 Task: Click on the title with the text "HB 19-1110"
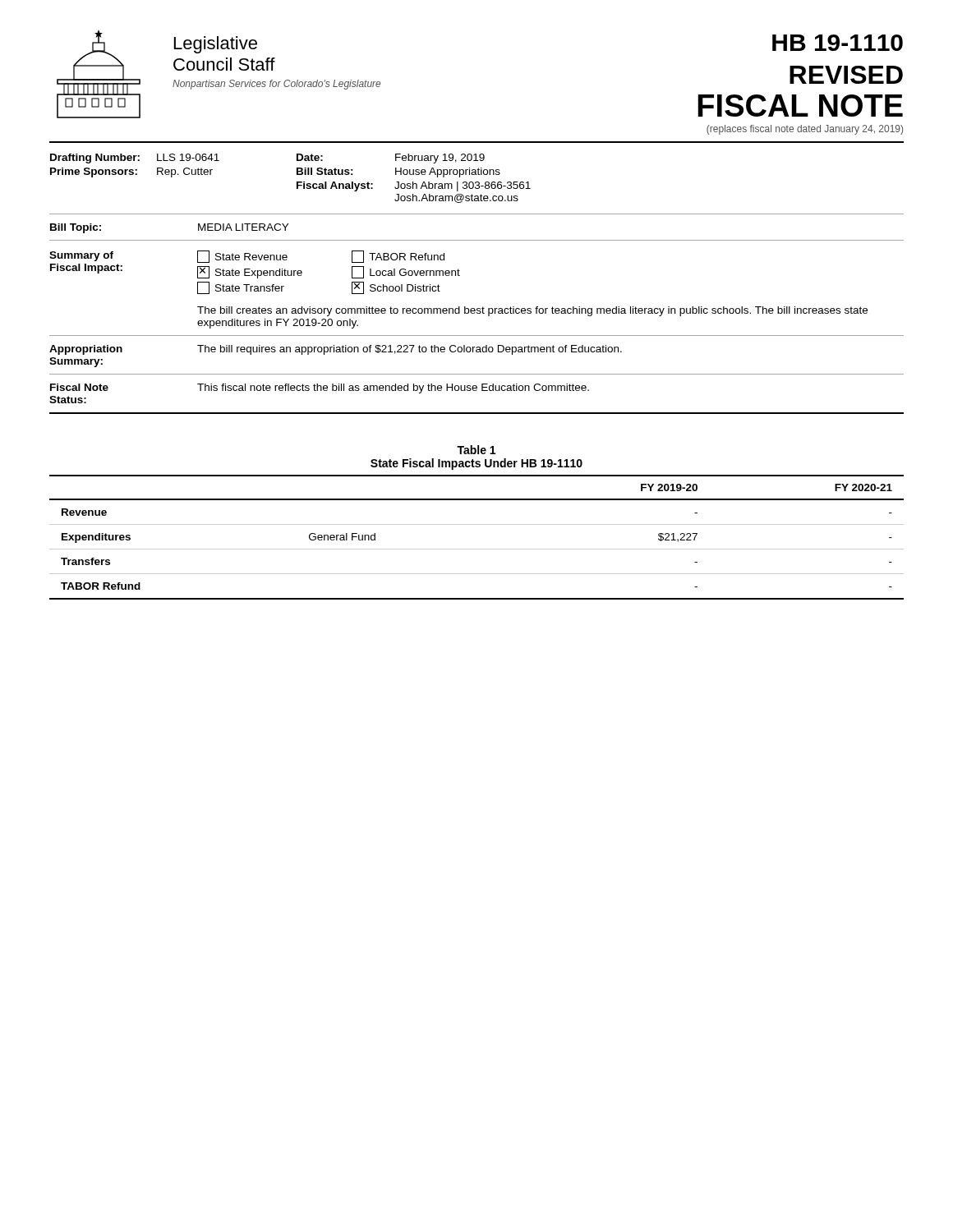tap(837, 42)
